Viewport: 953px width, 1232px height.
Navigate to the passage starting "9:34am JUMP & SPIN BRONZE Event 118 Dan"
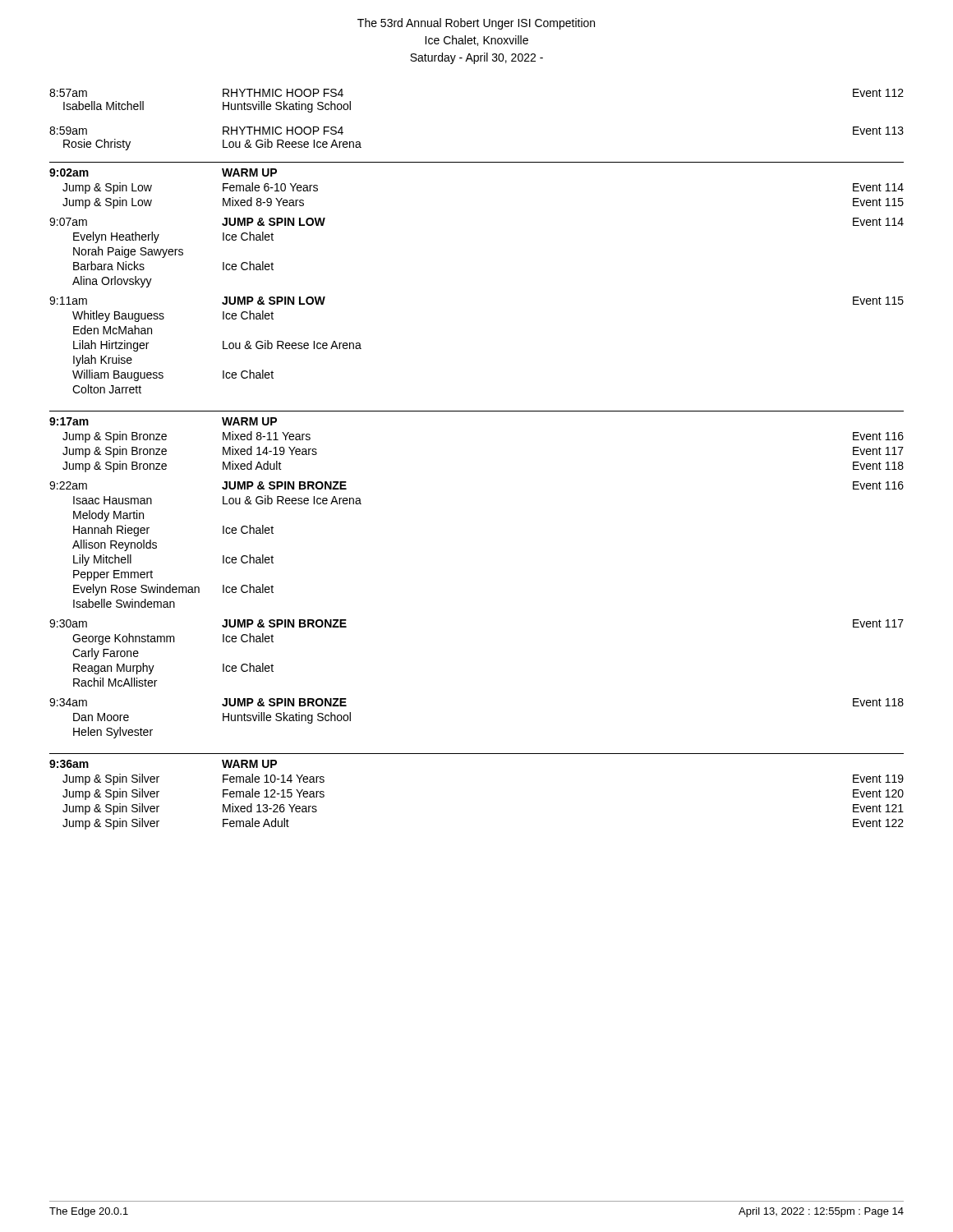click(68, 702)
